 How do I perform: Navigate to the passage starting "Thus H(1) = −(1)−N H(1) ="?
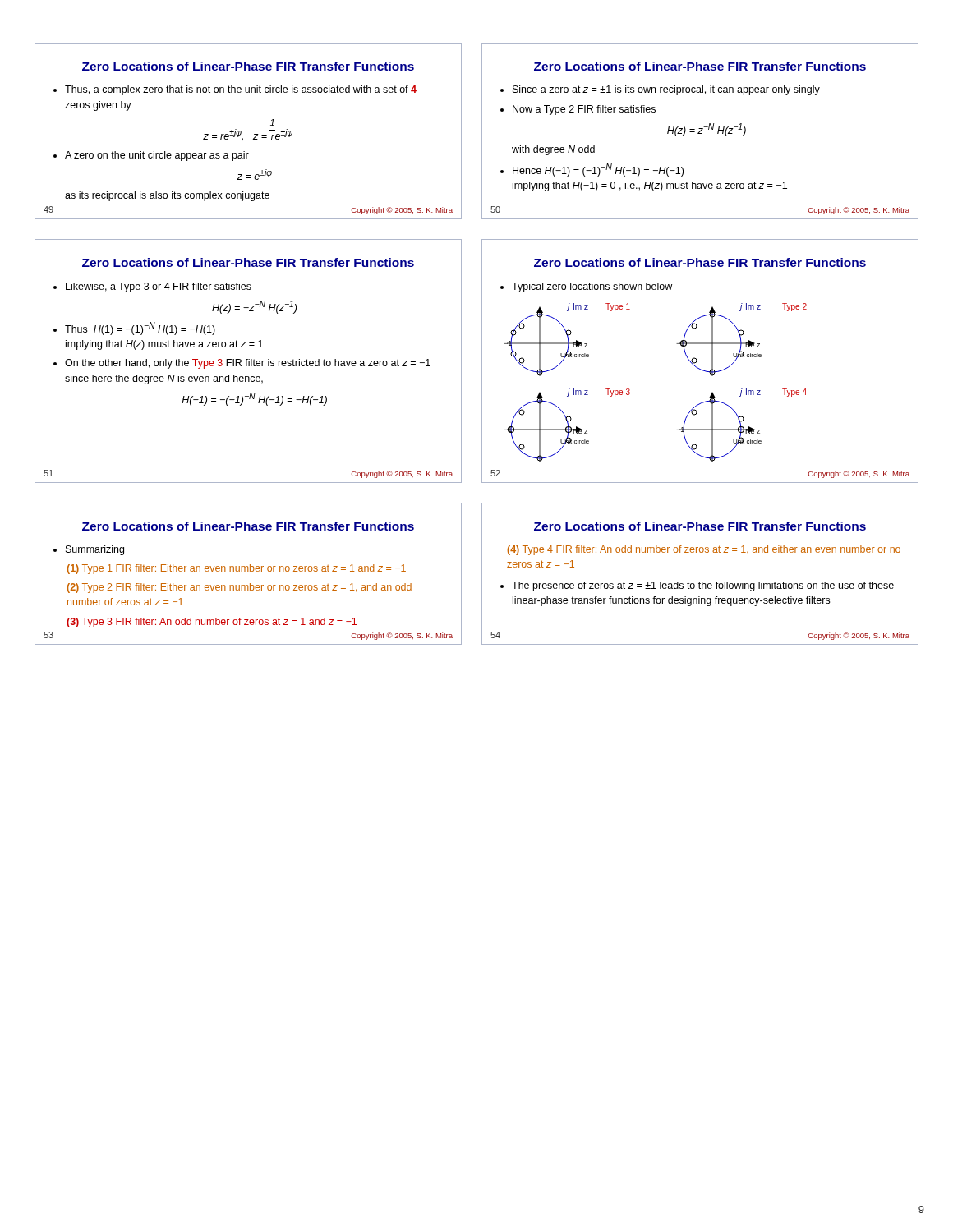164,336
